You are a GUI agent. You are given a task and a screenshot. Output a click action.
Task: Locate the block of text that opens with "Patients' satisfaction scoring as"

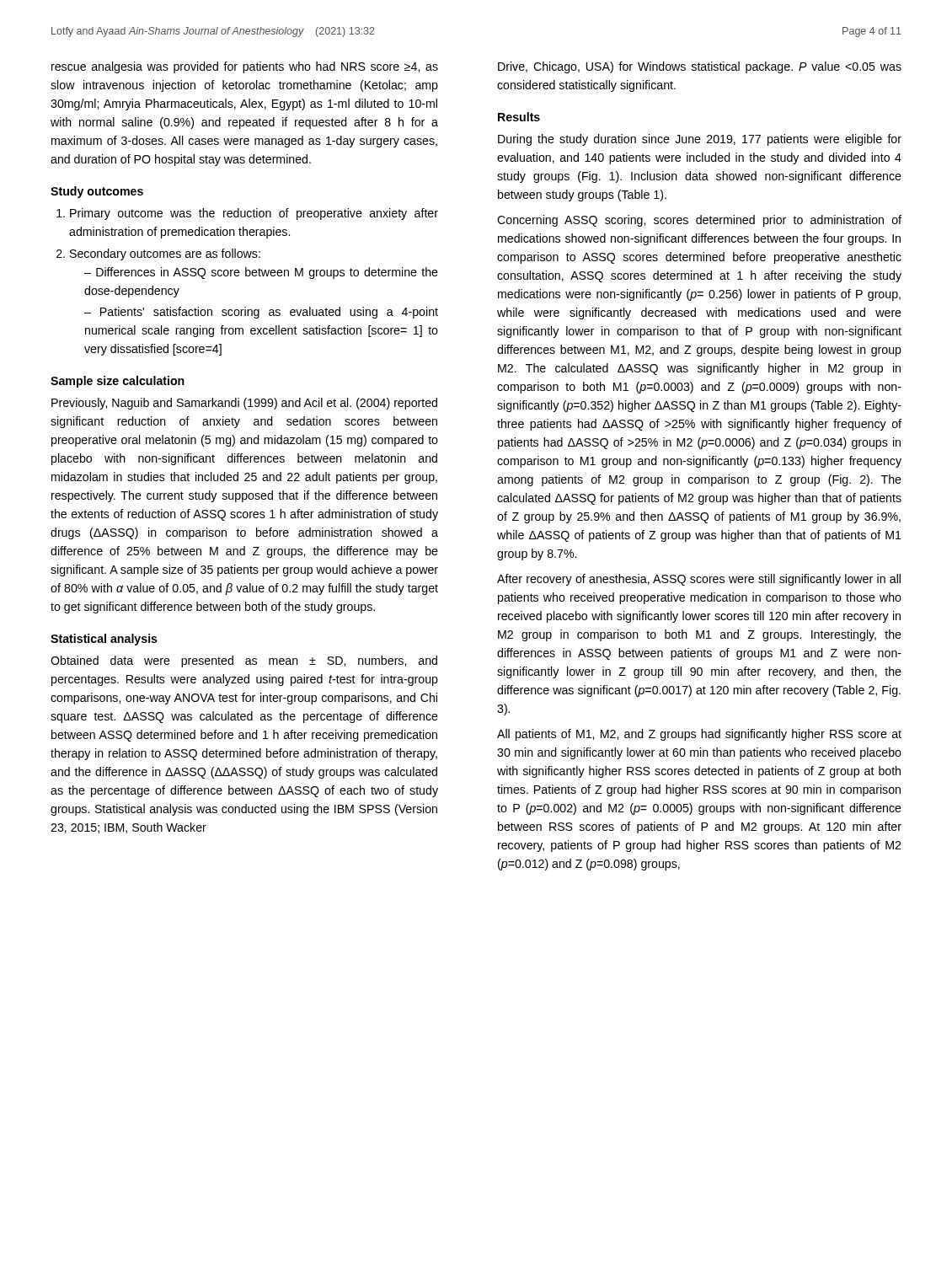coord(261,330)
